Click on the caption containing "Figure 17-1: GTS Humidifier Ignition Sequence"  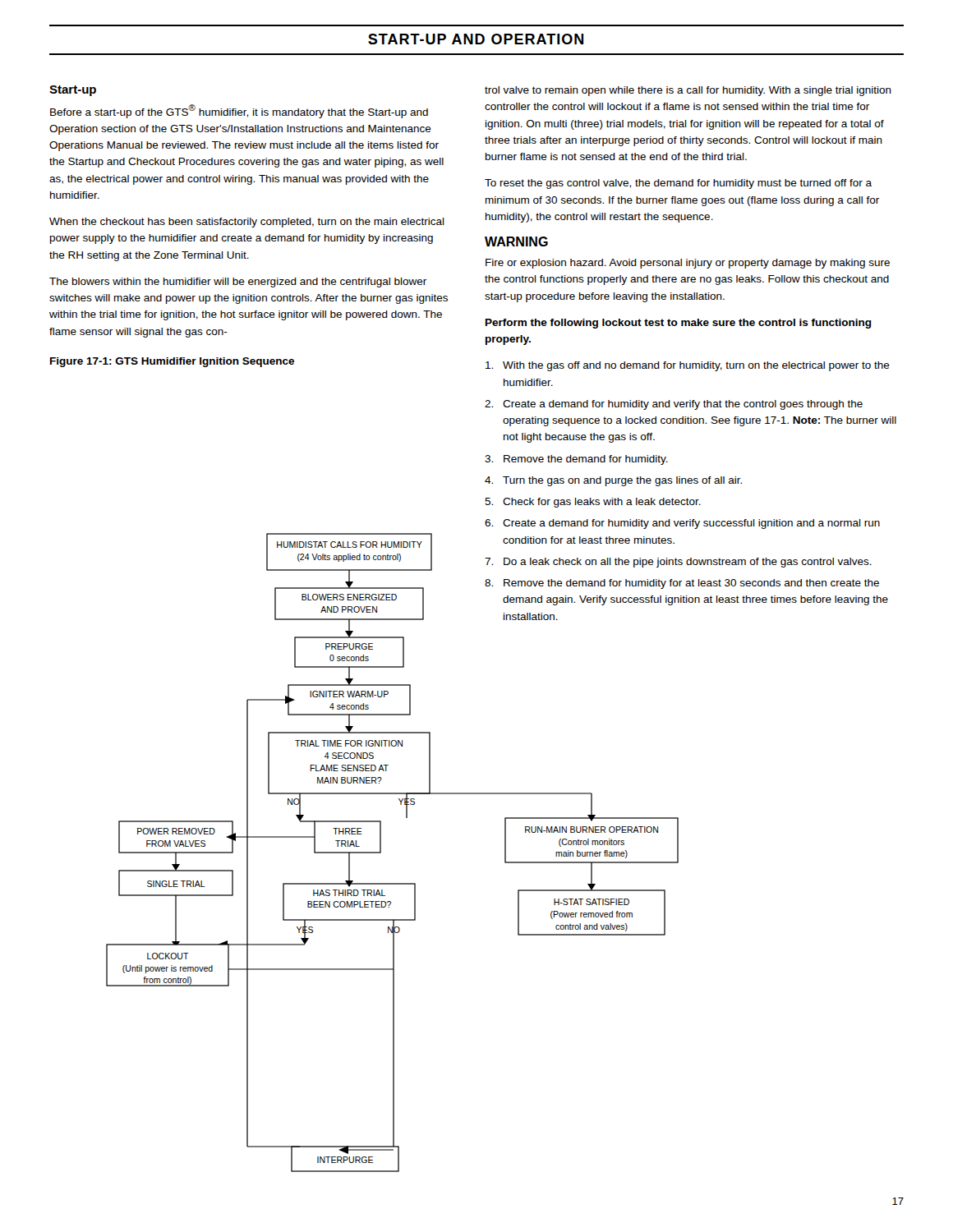click(x=172, y=361)
